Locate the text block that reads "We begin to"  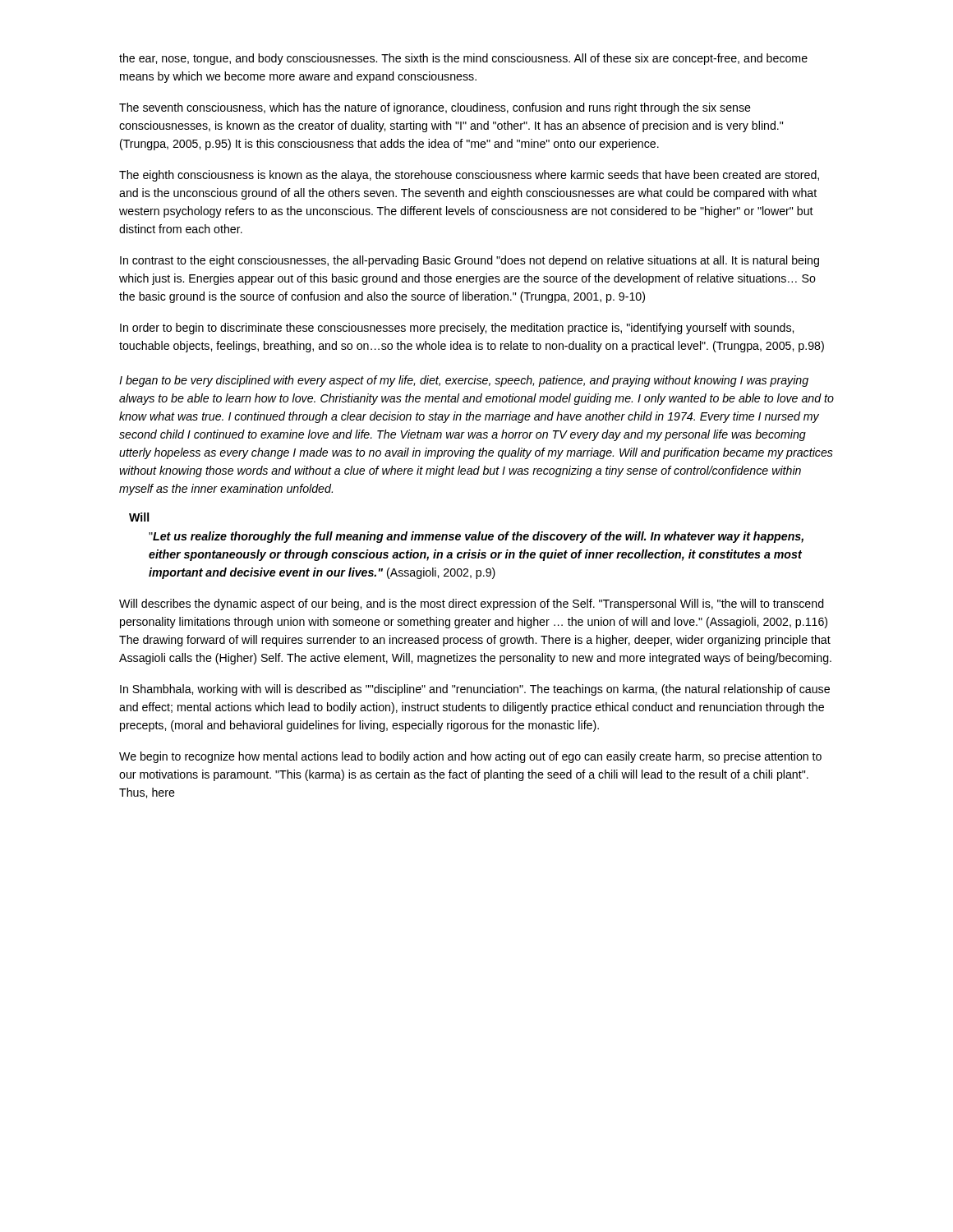(x=471, y=775)
